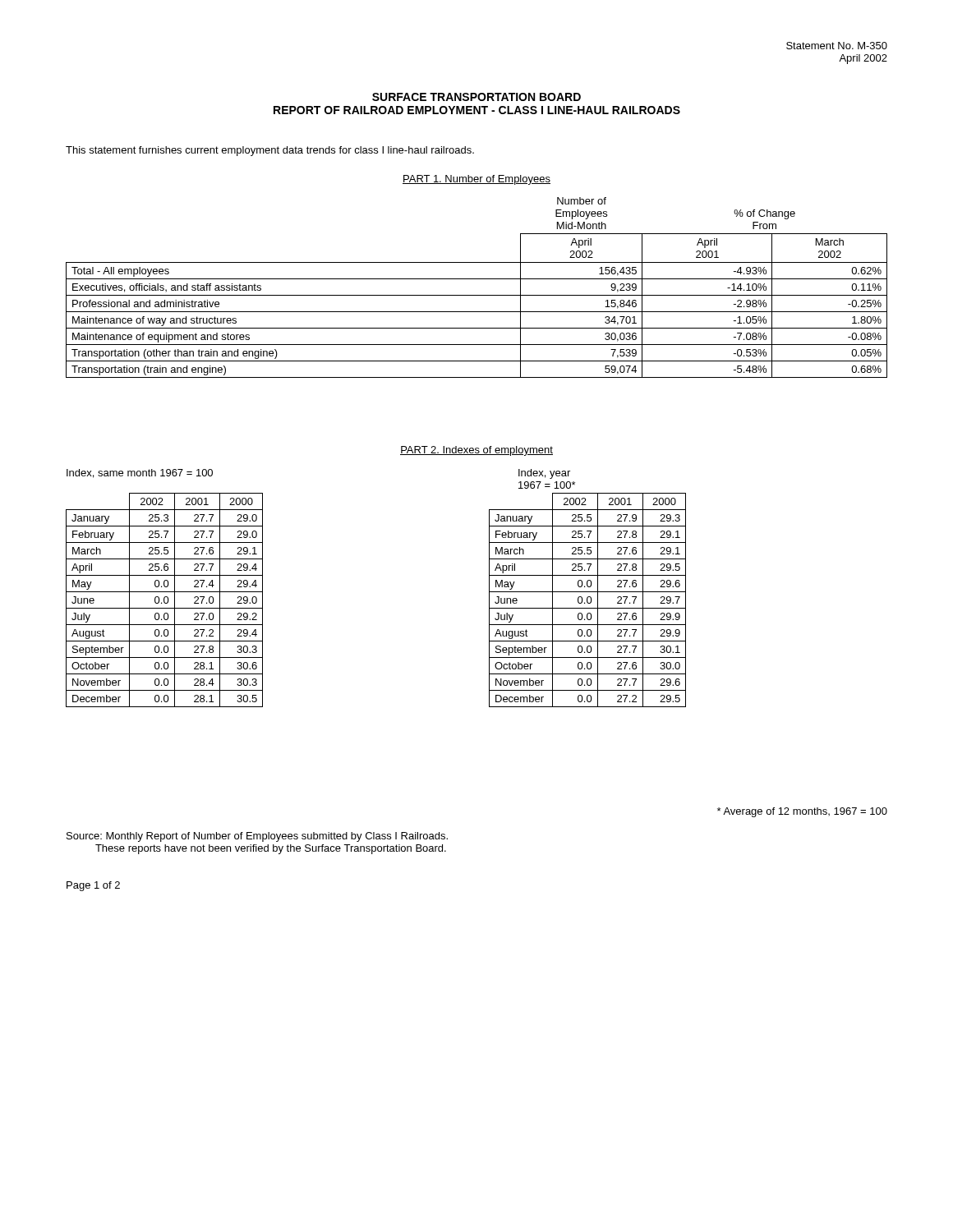Viewport: 953px width, 1232px height.
Task: Locate the block of text that opens with "Index, year1967 ="
Action: click(547, 479)
